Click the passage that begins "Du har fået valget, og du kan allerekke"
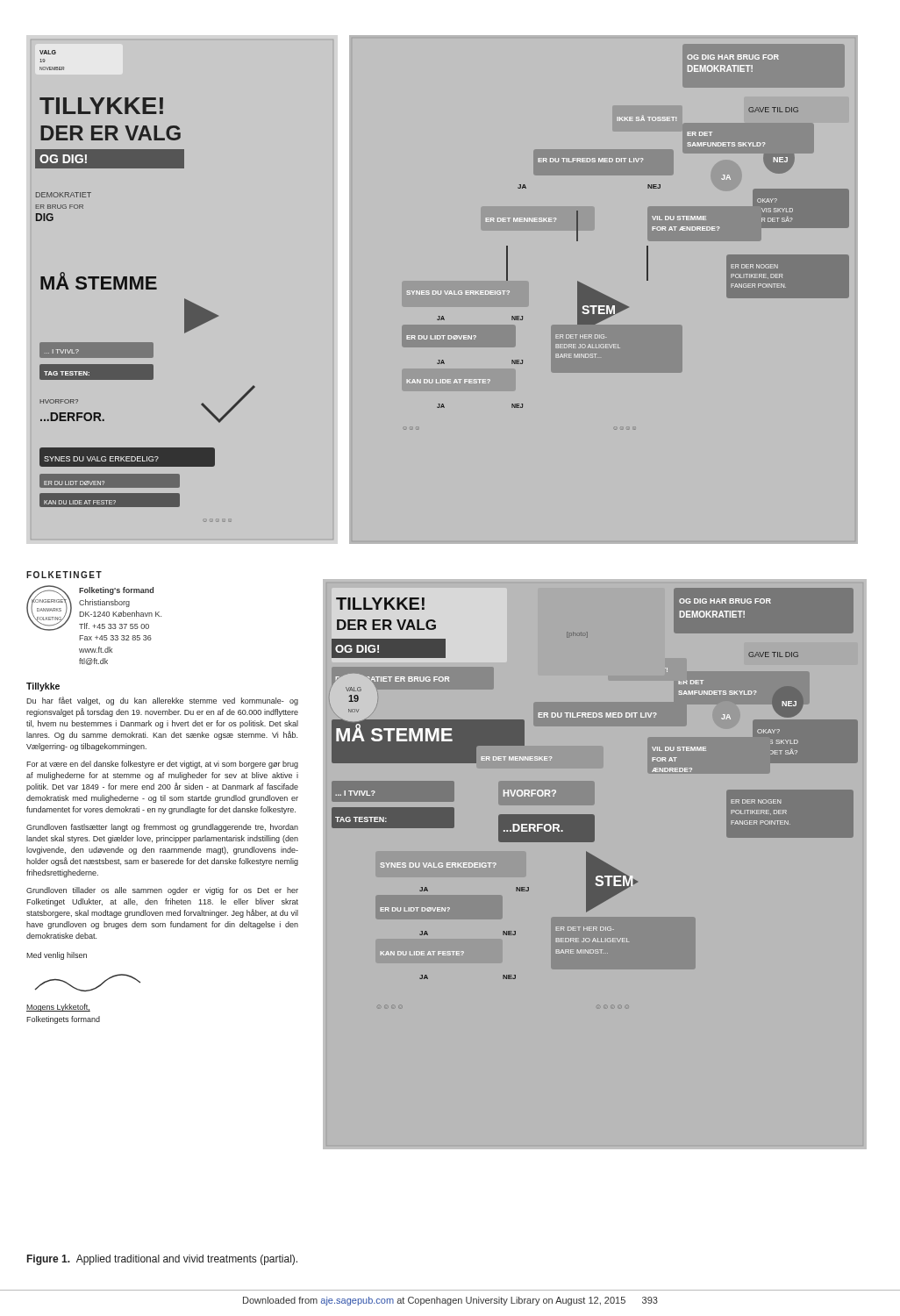The image size is (900, 1316). pos(162,723)
